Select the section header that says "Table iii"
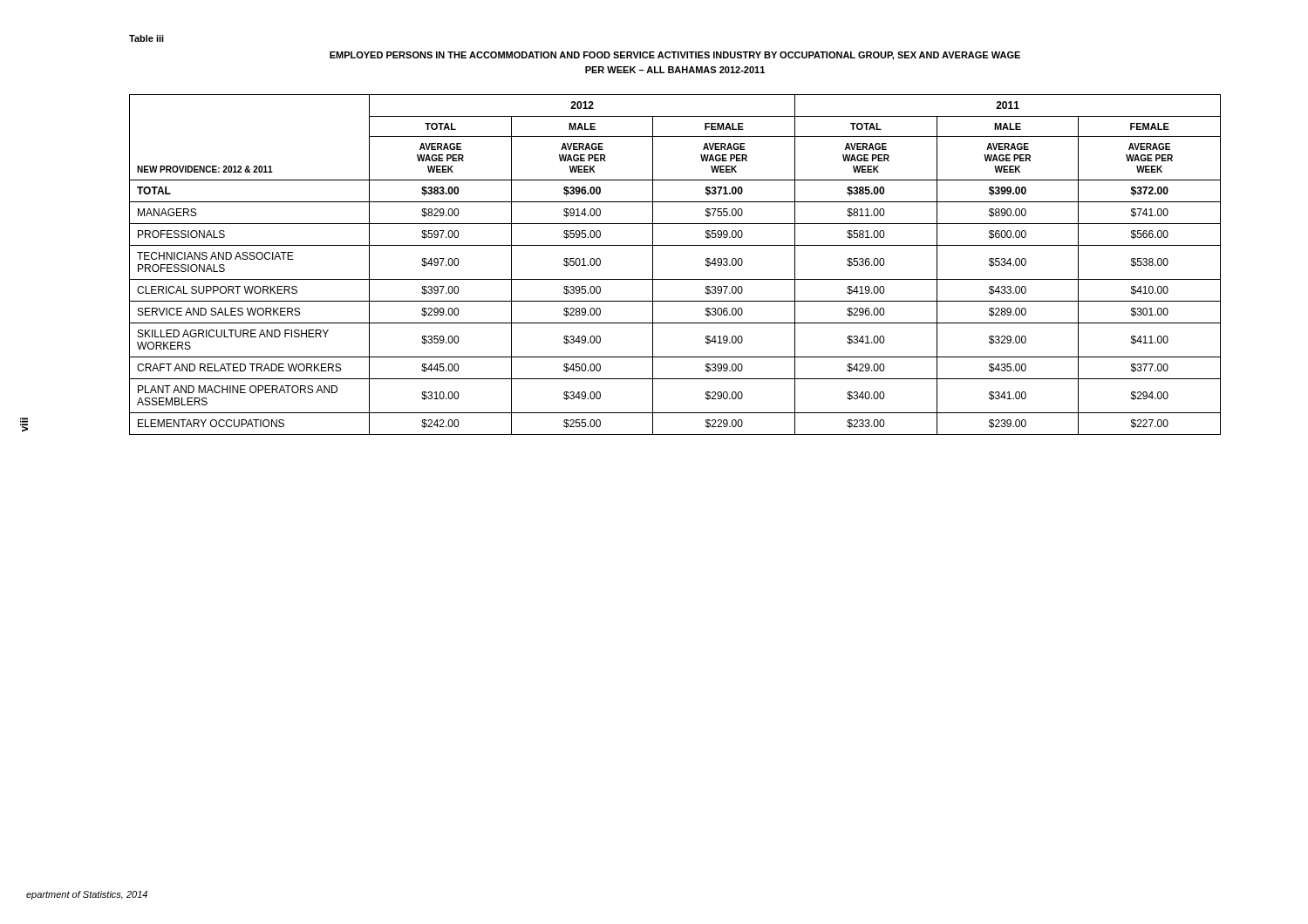Viewport: 1308px width, 924px height. point(147,38)
